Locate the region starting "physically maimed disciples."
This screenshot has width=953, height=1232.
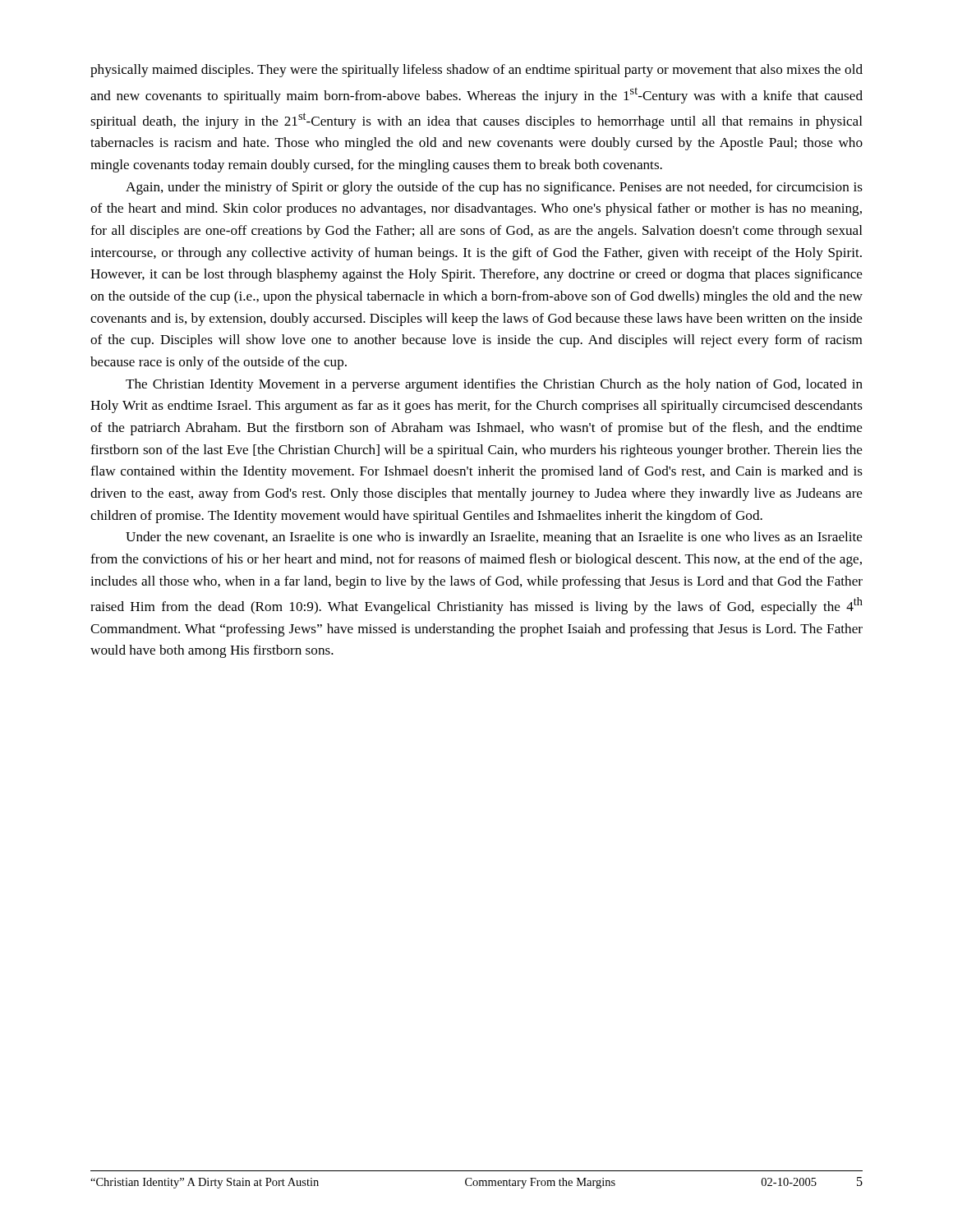click(x=476, y=71)
